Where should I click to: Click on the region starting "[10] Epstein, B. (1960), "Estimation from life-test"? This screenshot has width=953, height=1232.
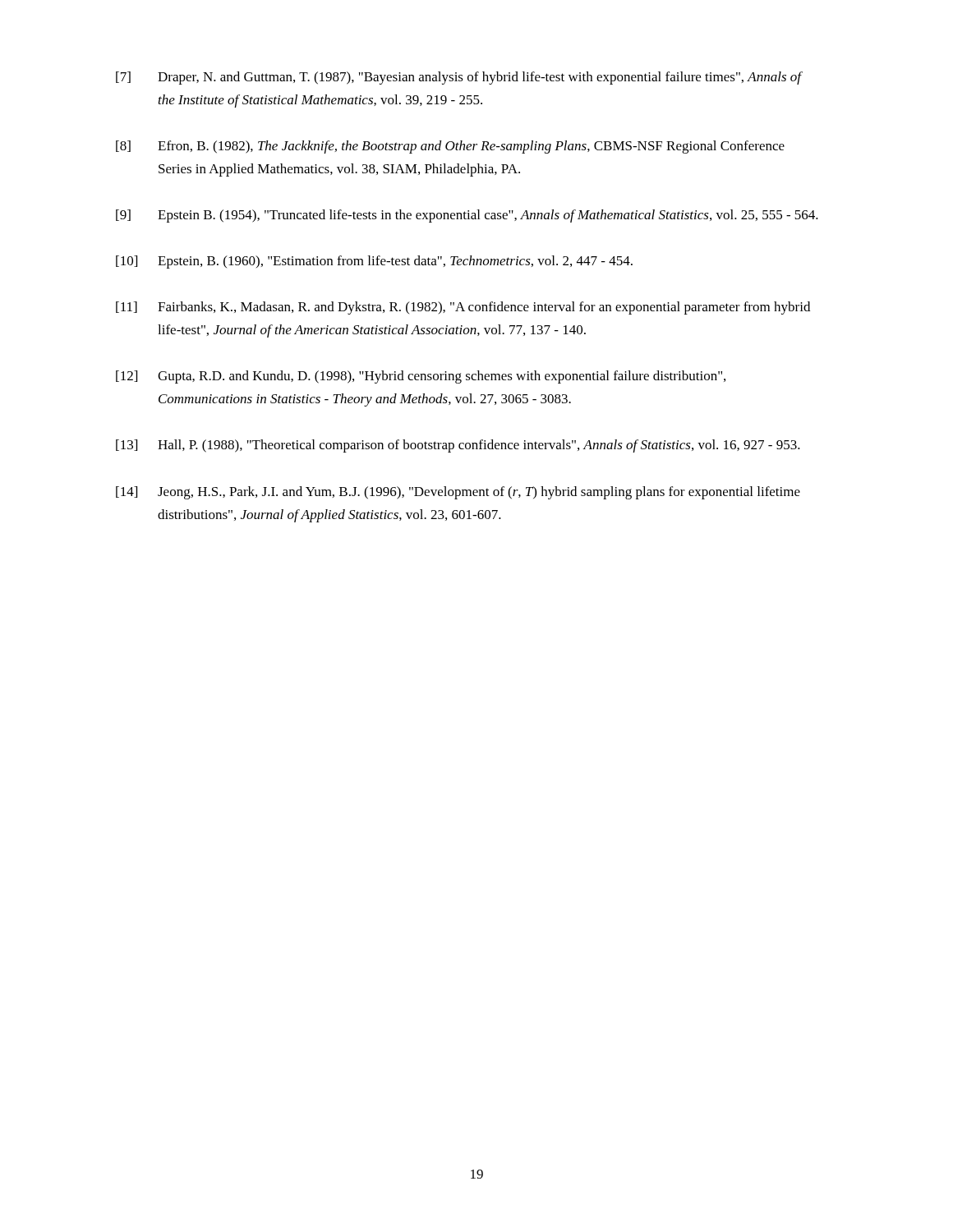[468, 261]
